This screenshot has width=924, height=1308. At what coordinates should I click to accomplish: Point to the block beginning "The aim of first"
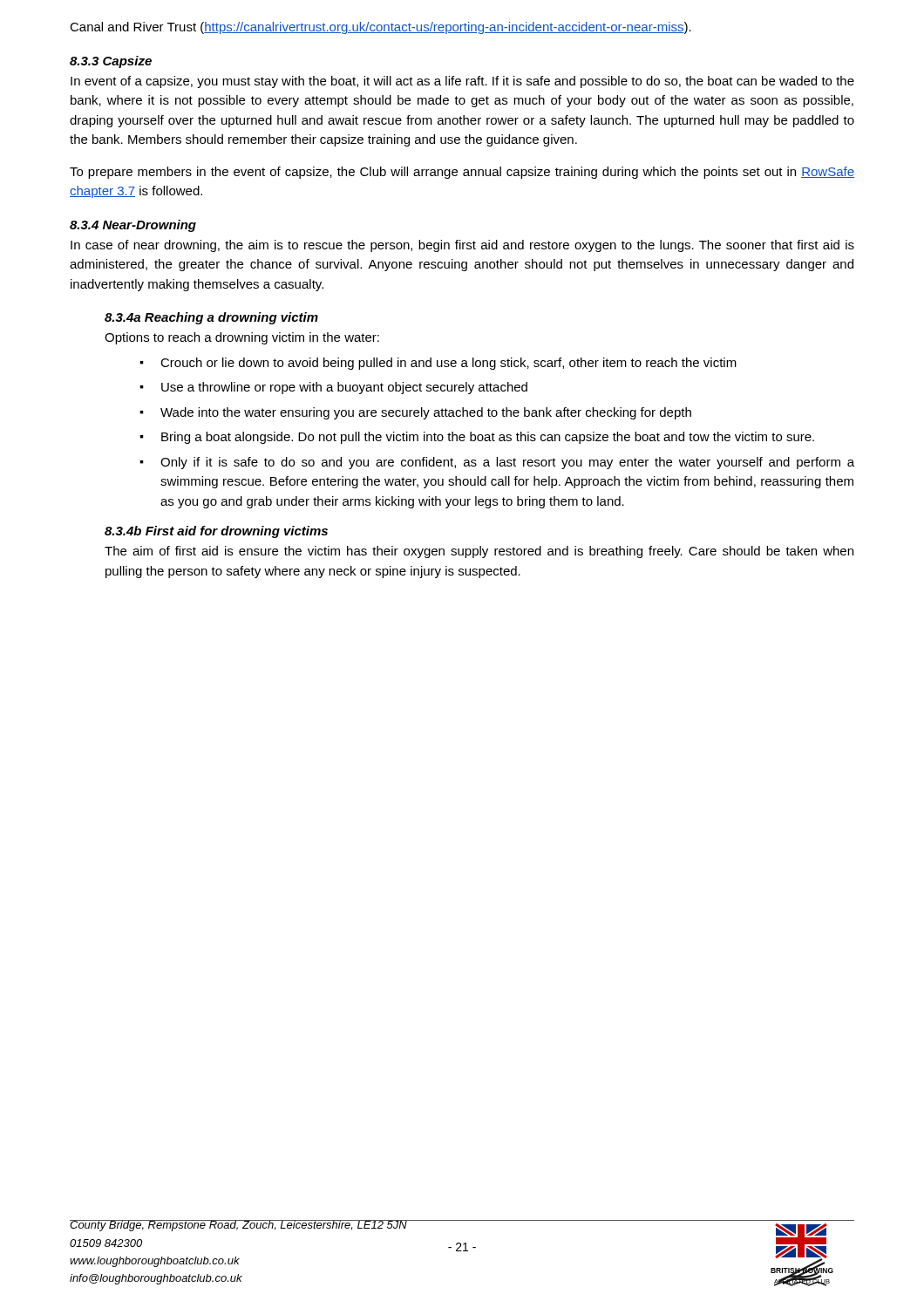point(479,560)
